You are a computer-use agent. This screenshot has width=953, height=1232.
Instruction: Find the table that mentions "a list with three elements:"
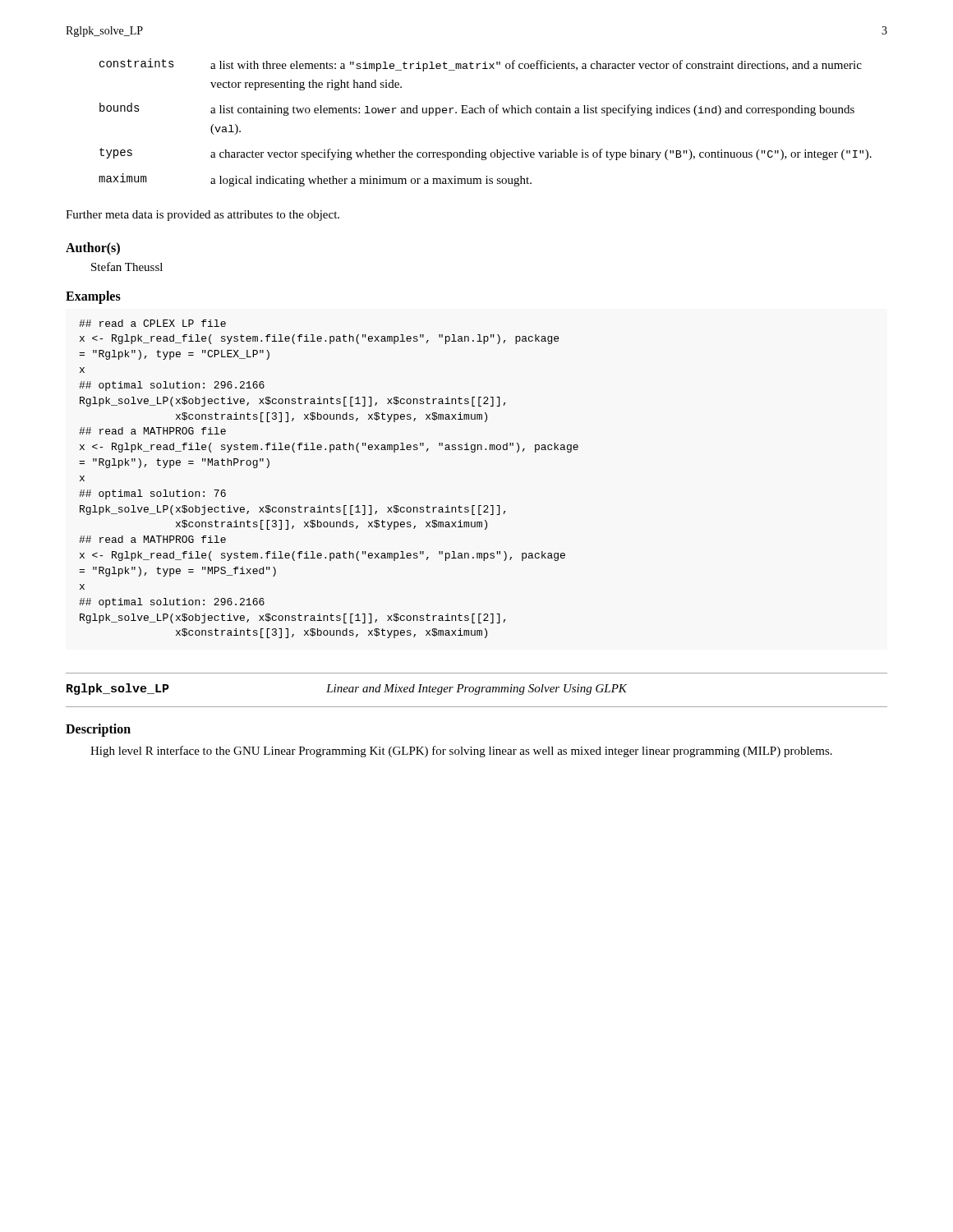476,122
